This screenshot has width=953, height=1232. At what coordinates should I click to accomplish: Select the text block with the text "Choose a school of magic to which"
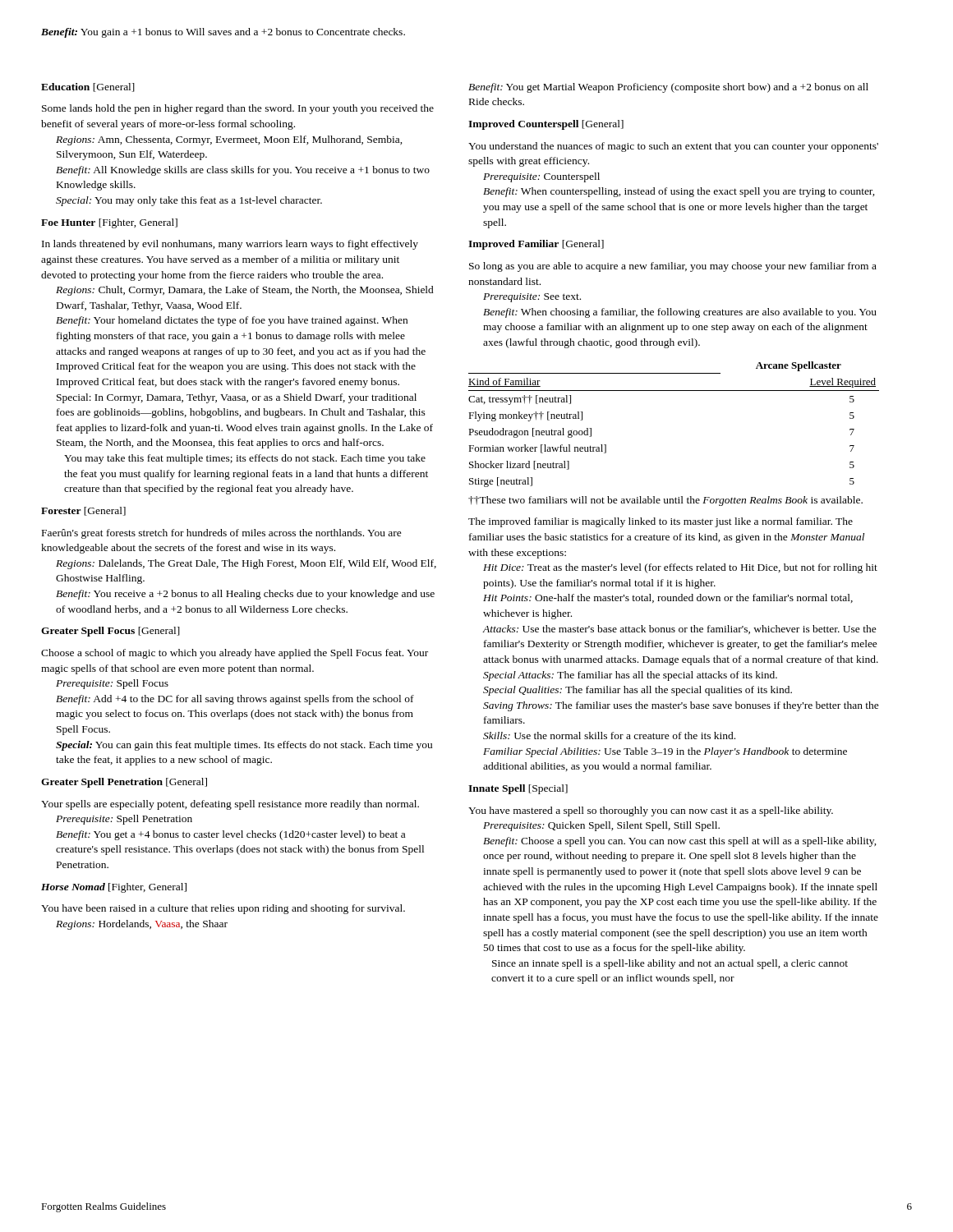pyautogui.click(x=239, y=707)
